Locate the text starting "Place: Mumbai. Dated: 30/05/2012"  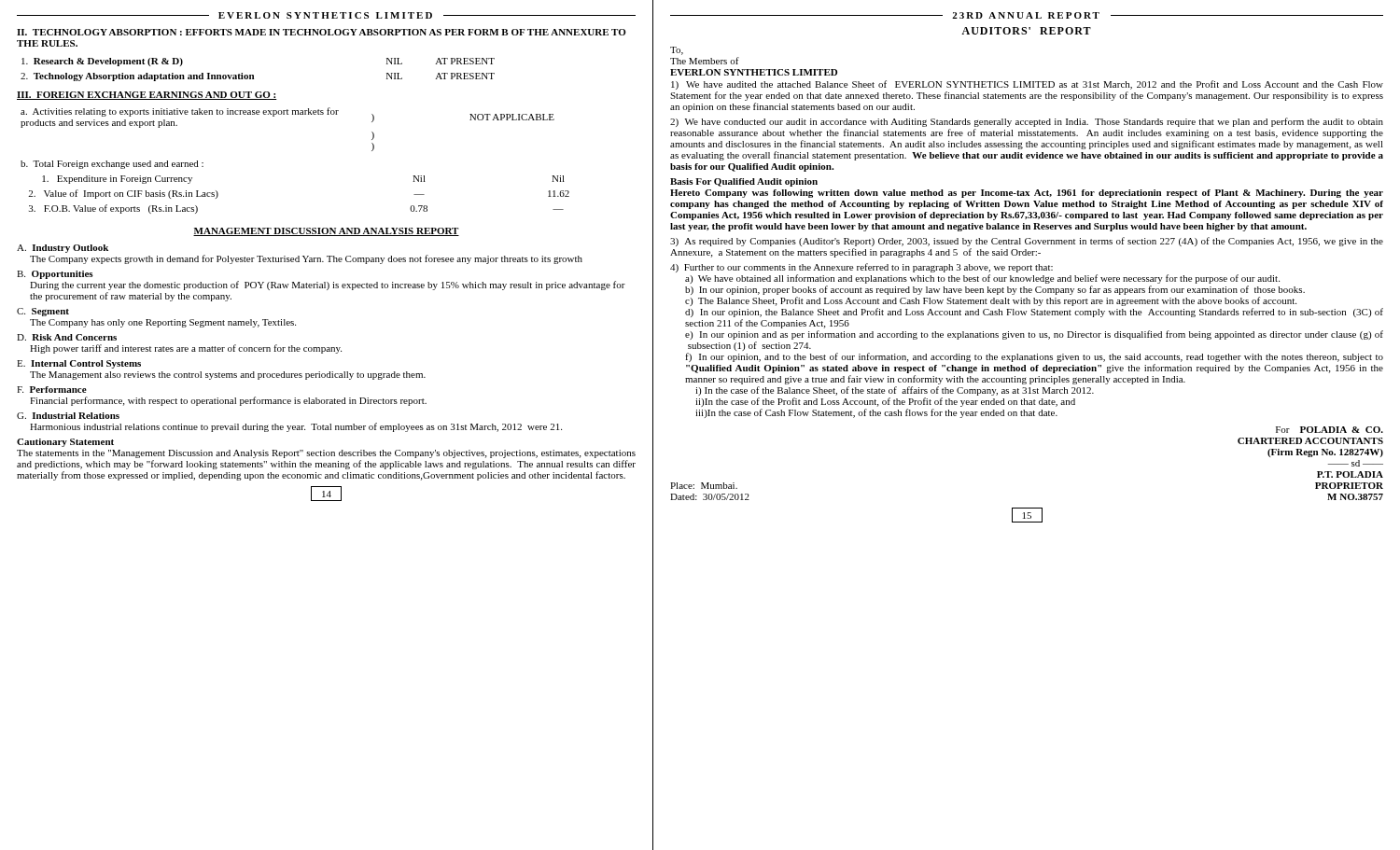[x=710, y=491]
